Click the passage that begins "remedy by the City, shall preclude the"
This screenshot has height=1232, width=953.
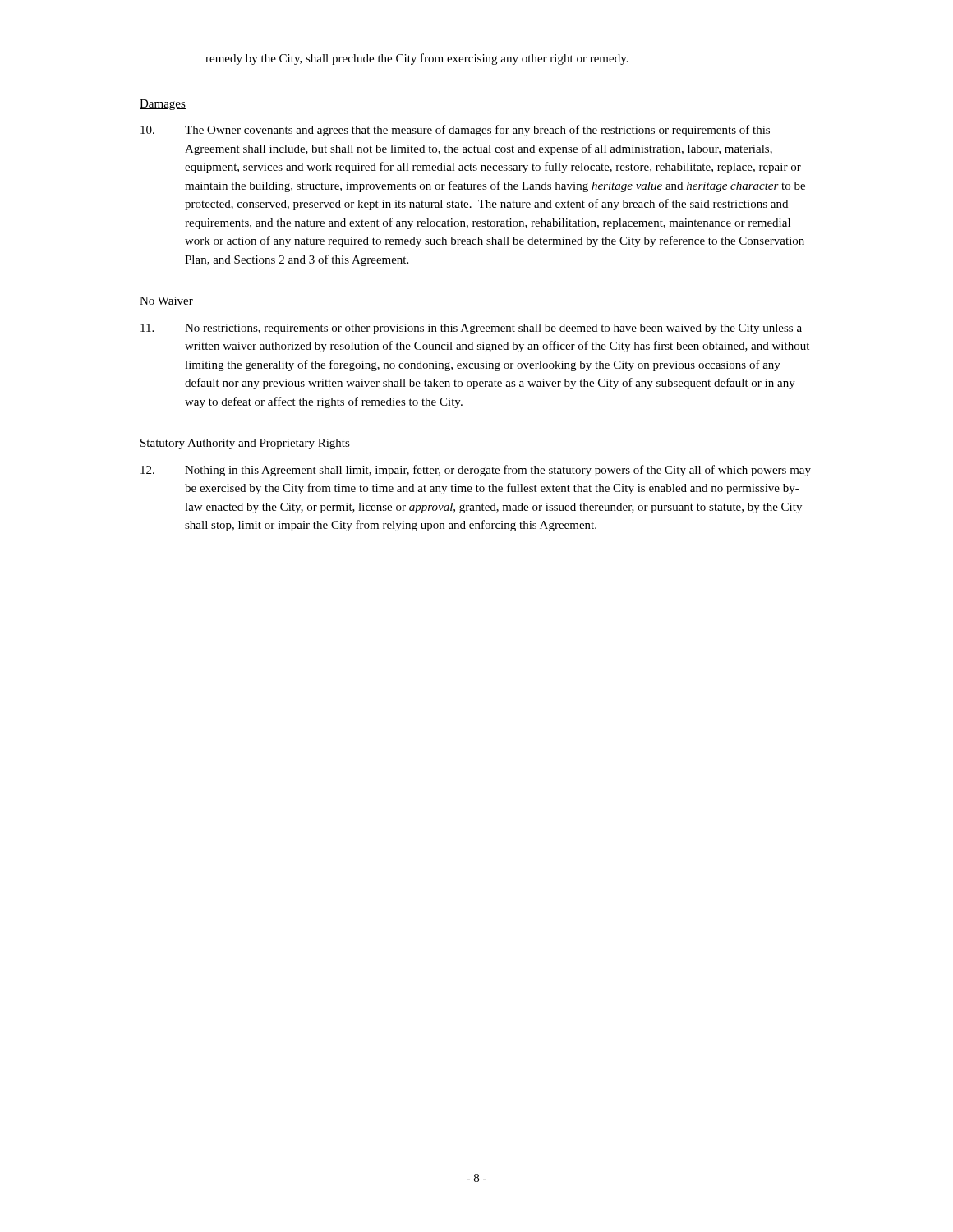pyautogui.click(x=417, y=58)
